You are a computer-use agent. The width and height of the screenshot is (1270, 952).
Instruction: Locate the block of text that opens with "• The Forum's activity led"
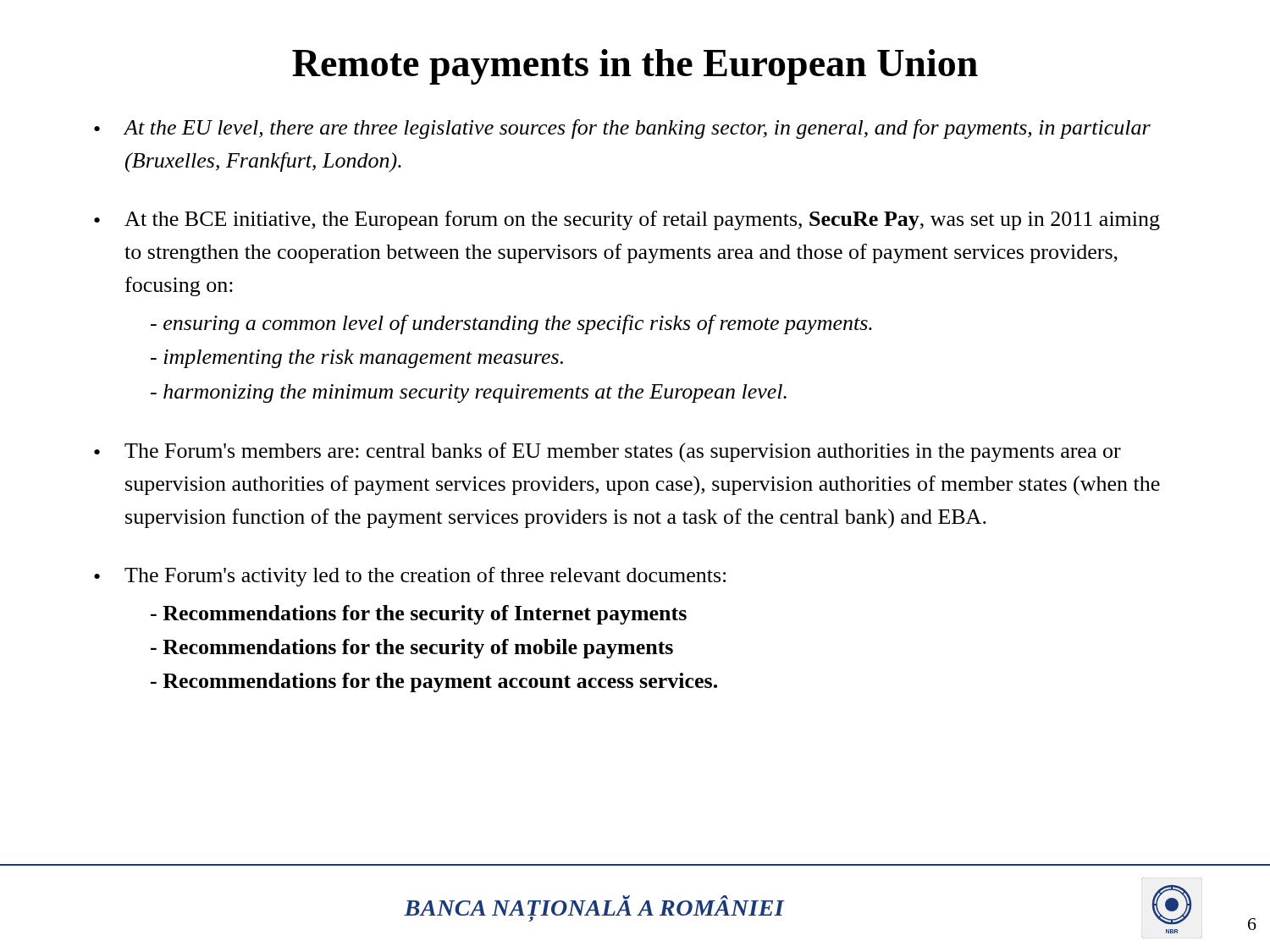(x=410, y=629)
